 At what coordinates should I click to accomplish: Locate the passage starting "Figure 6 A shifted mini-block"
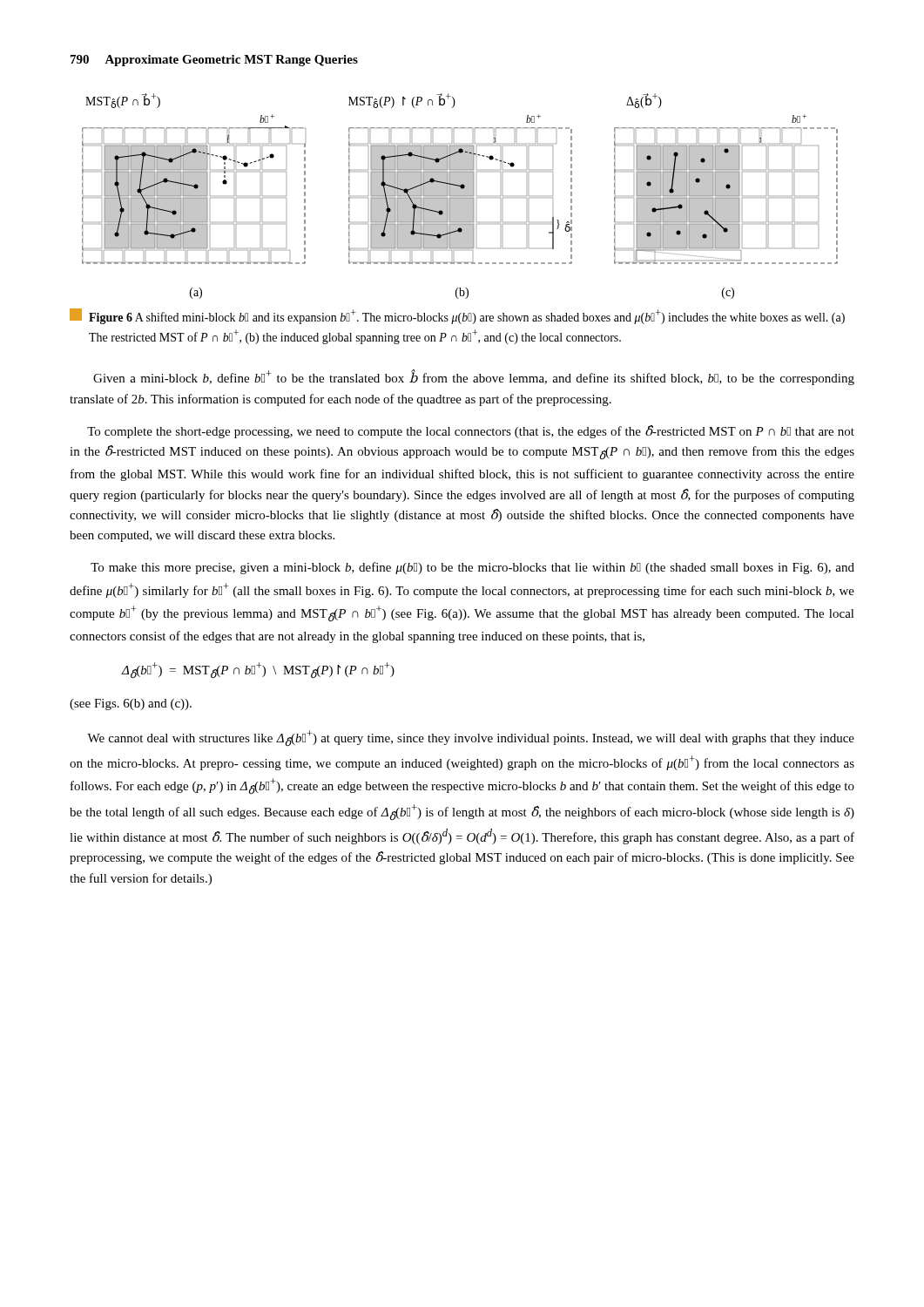click(x=462, y=327)
